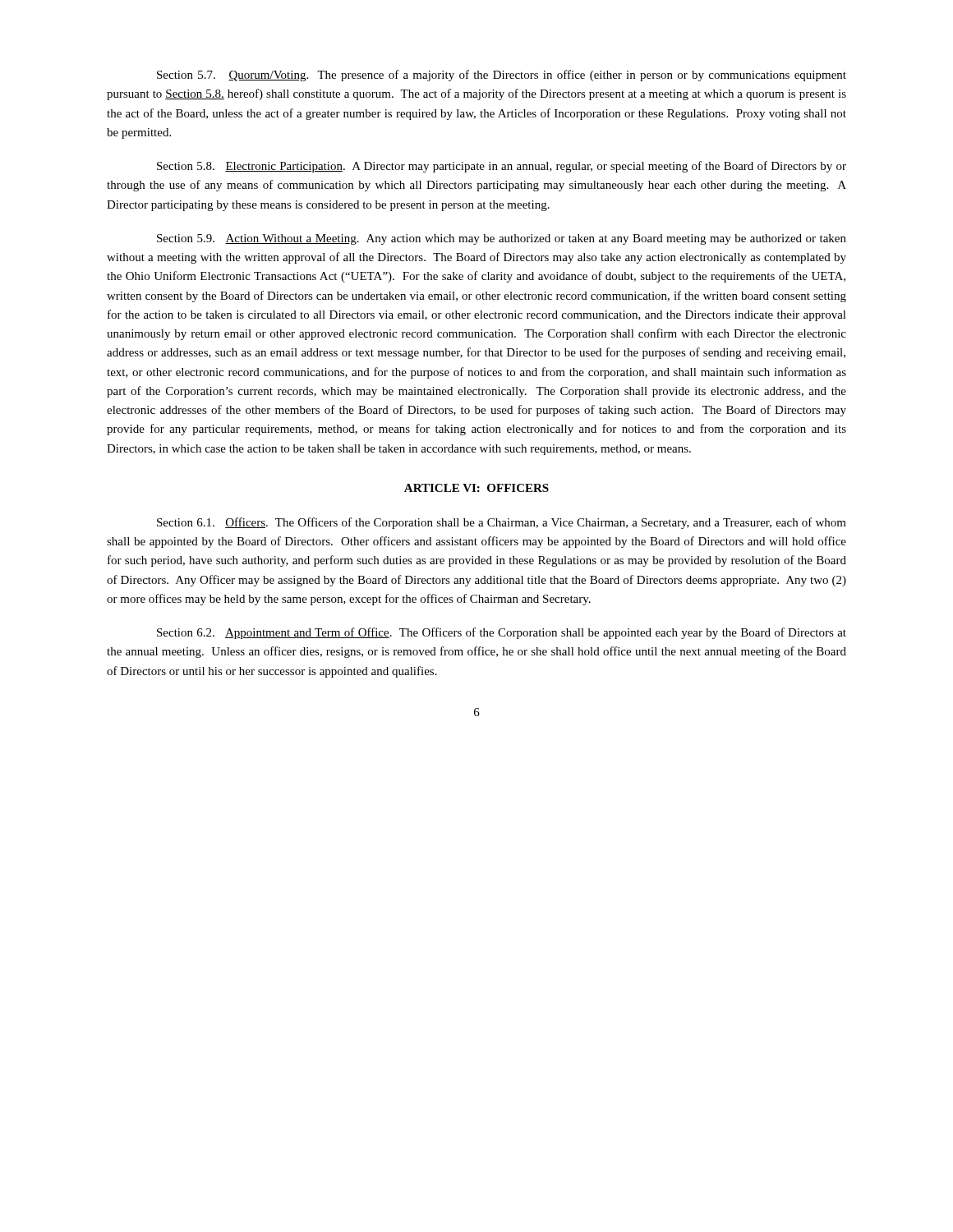Select the section header
The height and width of the screenshot is (1232, 953).
pyautogui.click(x=476, y=488)
